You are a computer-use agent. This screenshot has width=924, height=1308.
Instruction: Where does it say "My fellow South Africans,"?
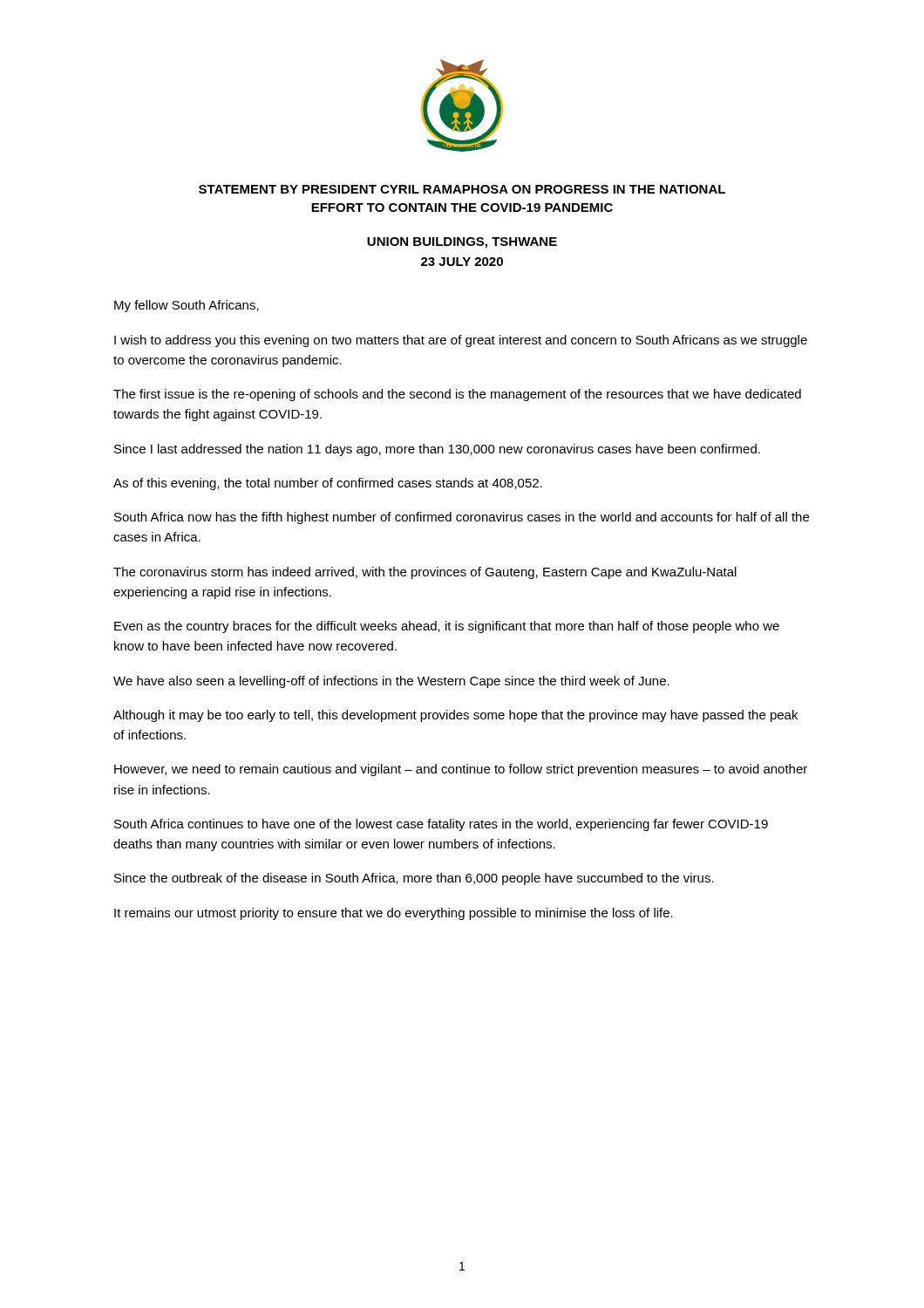(186, 305)
